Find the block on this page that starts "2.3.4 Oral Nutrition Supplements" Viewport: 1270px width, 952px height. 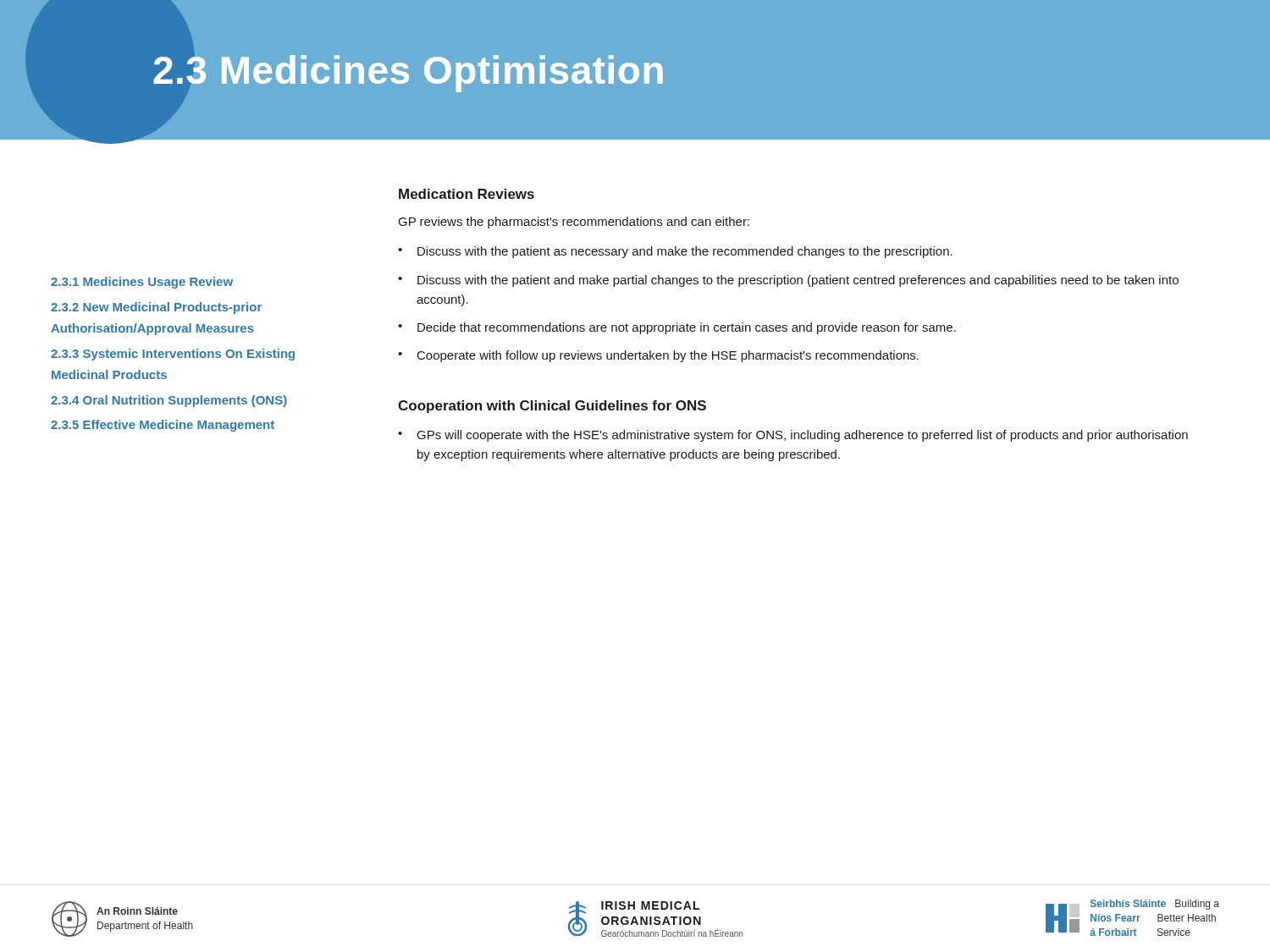(x=195, y=400)
